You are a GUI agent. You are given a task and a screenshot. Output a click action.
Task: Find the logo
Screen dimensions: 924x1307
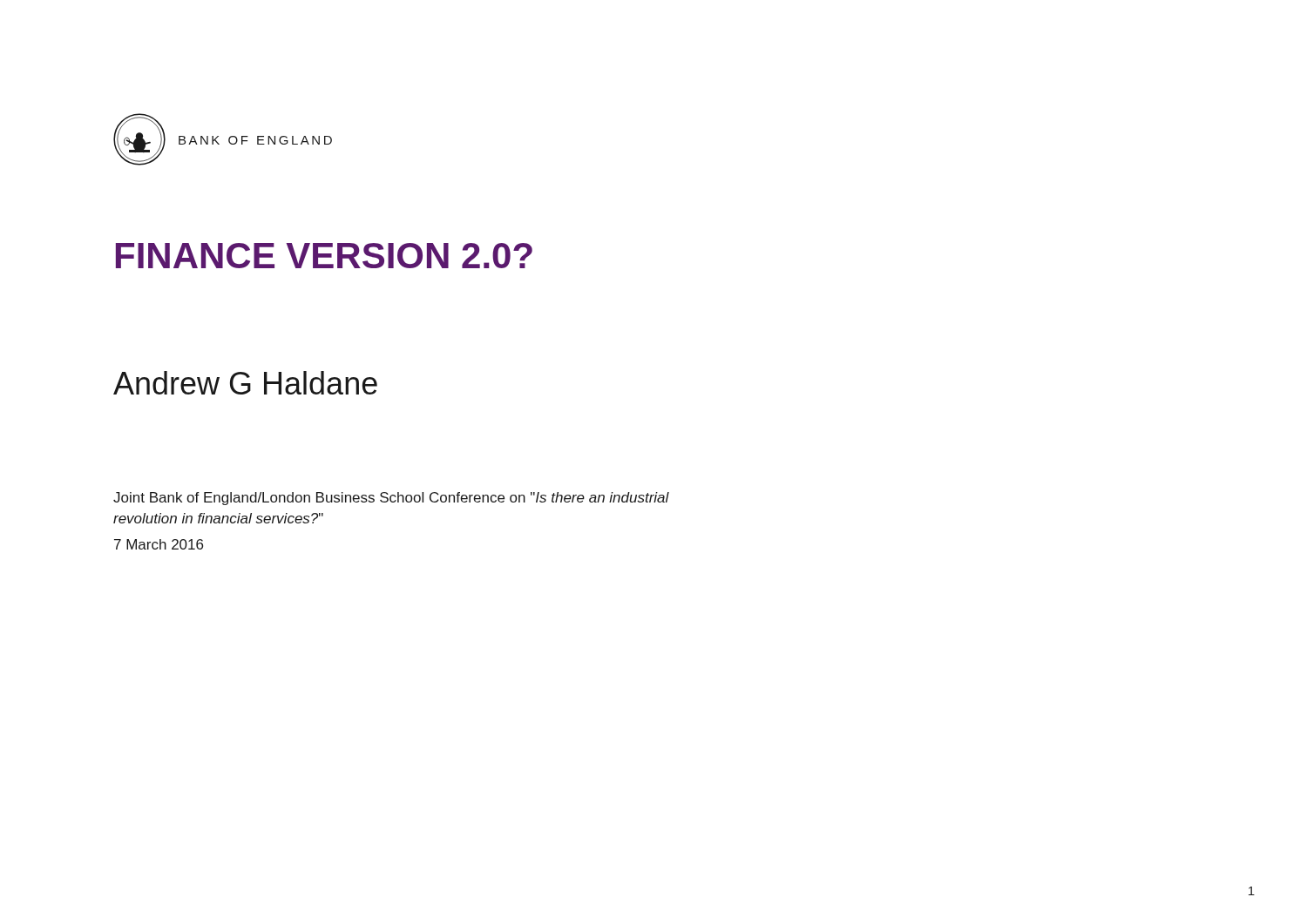coord(224,139)
